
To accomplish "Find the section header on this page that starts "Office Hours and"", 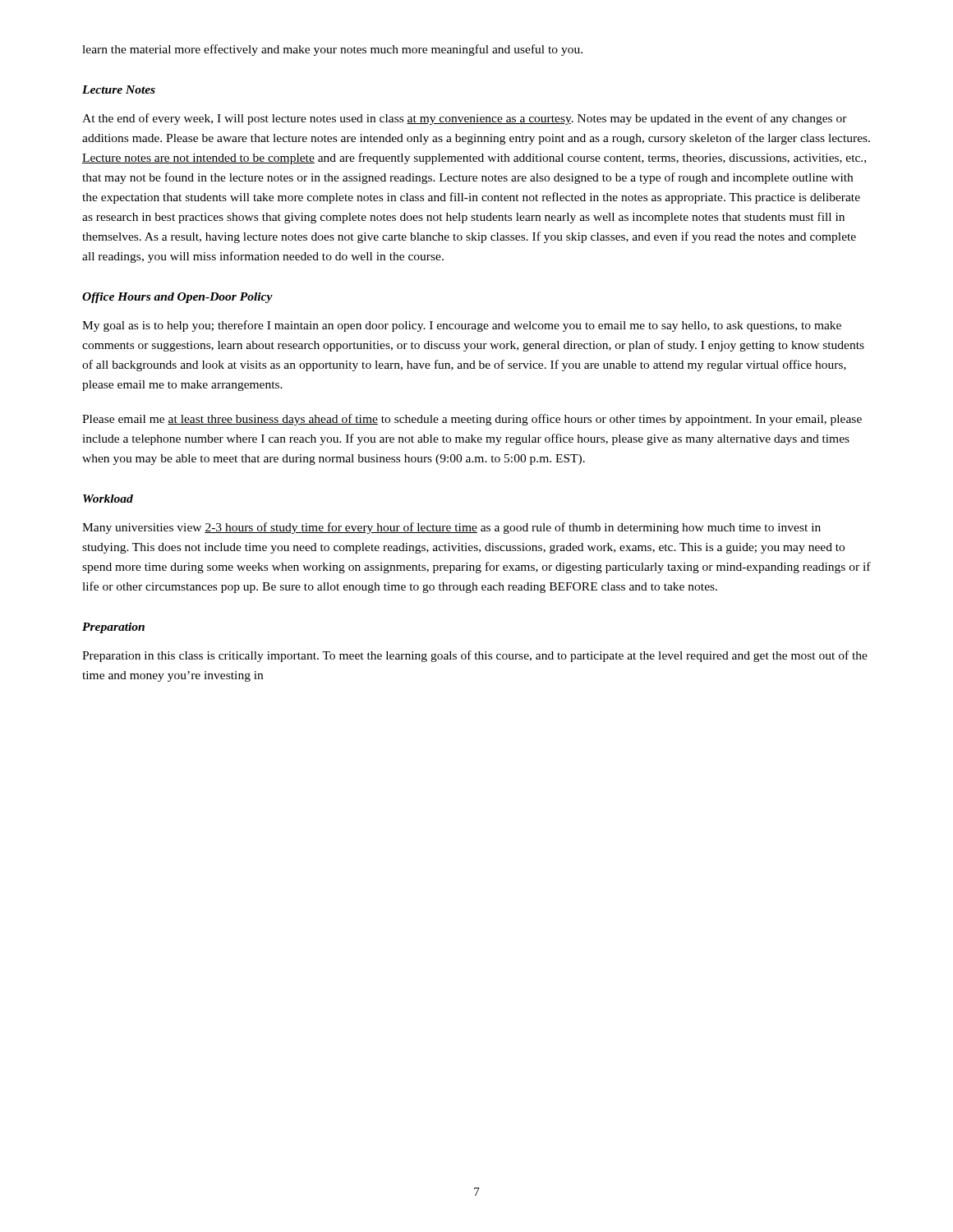I will (x=177, y=296).
